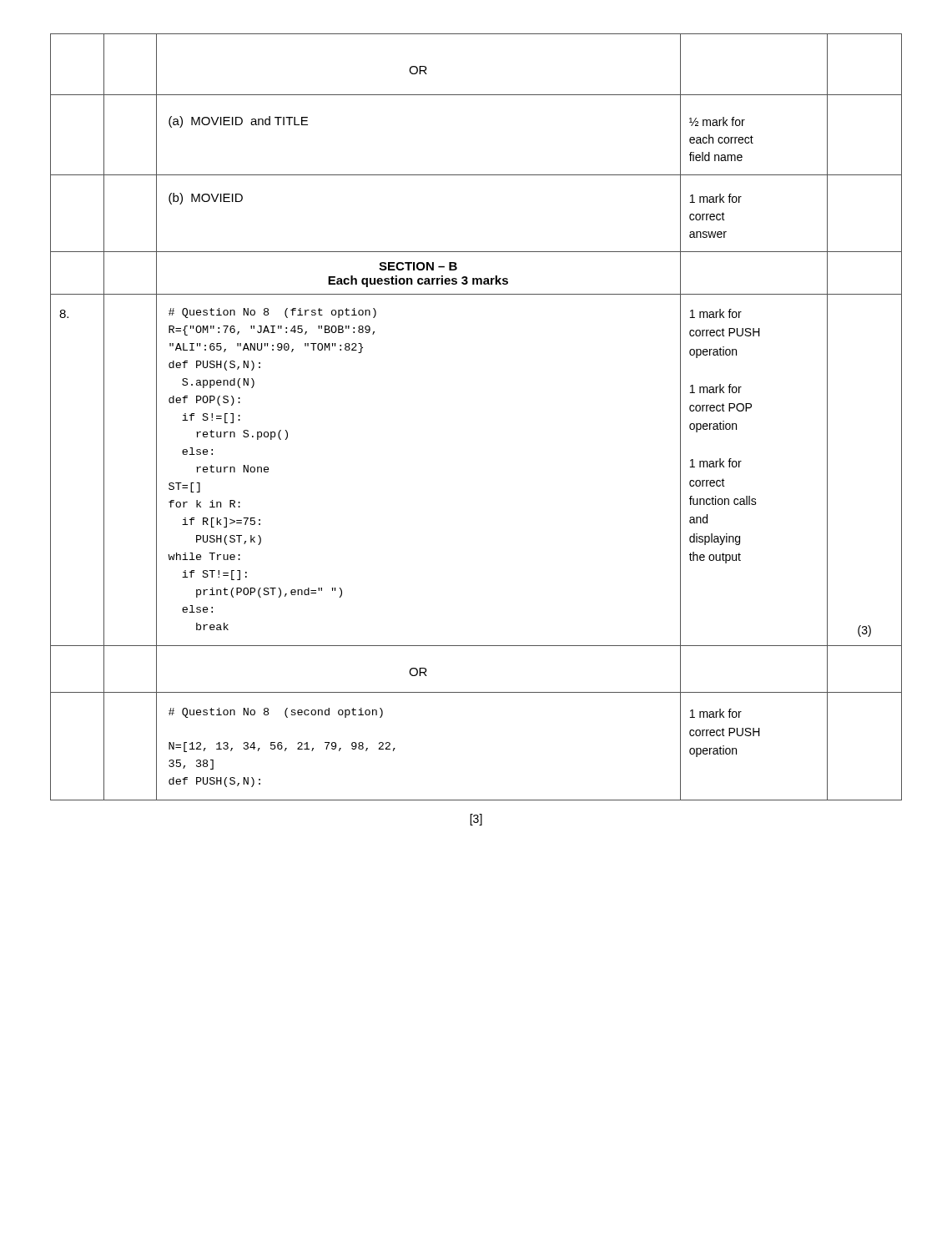952x1252 pixels.
Task: Locate the text block with the text "1 mark forcorrect PUSHoperation 1 mark forcorrect"
Action: tap(725, 435)
